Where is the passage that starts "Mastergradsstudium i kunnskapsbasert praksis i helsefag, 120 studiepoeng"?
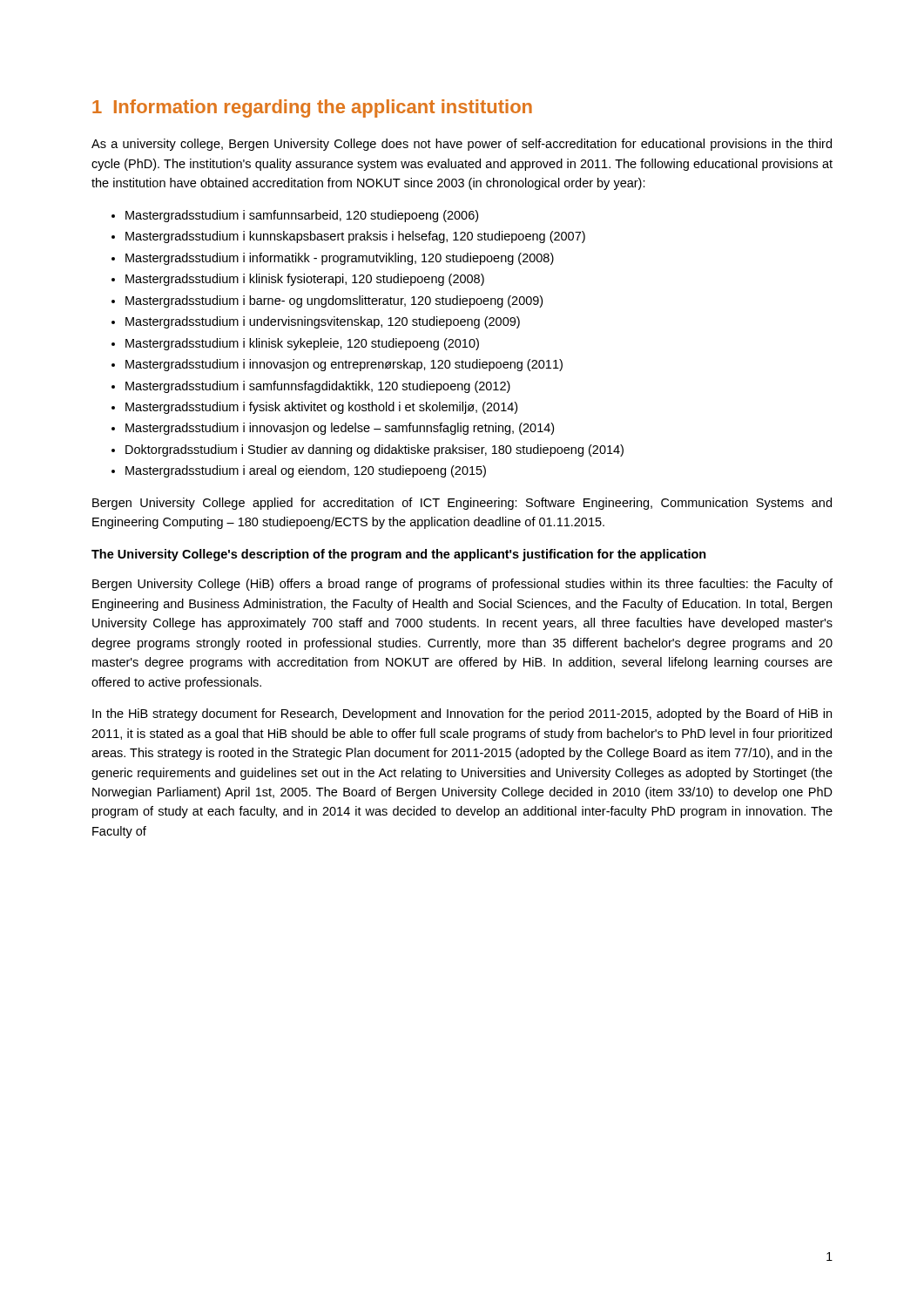The height and width of the screenshot is (1307, 924). click(x=355, y=236)
